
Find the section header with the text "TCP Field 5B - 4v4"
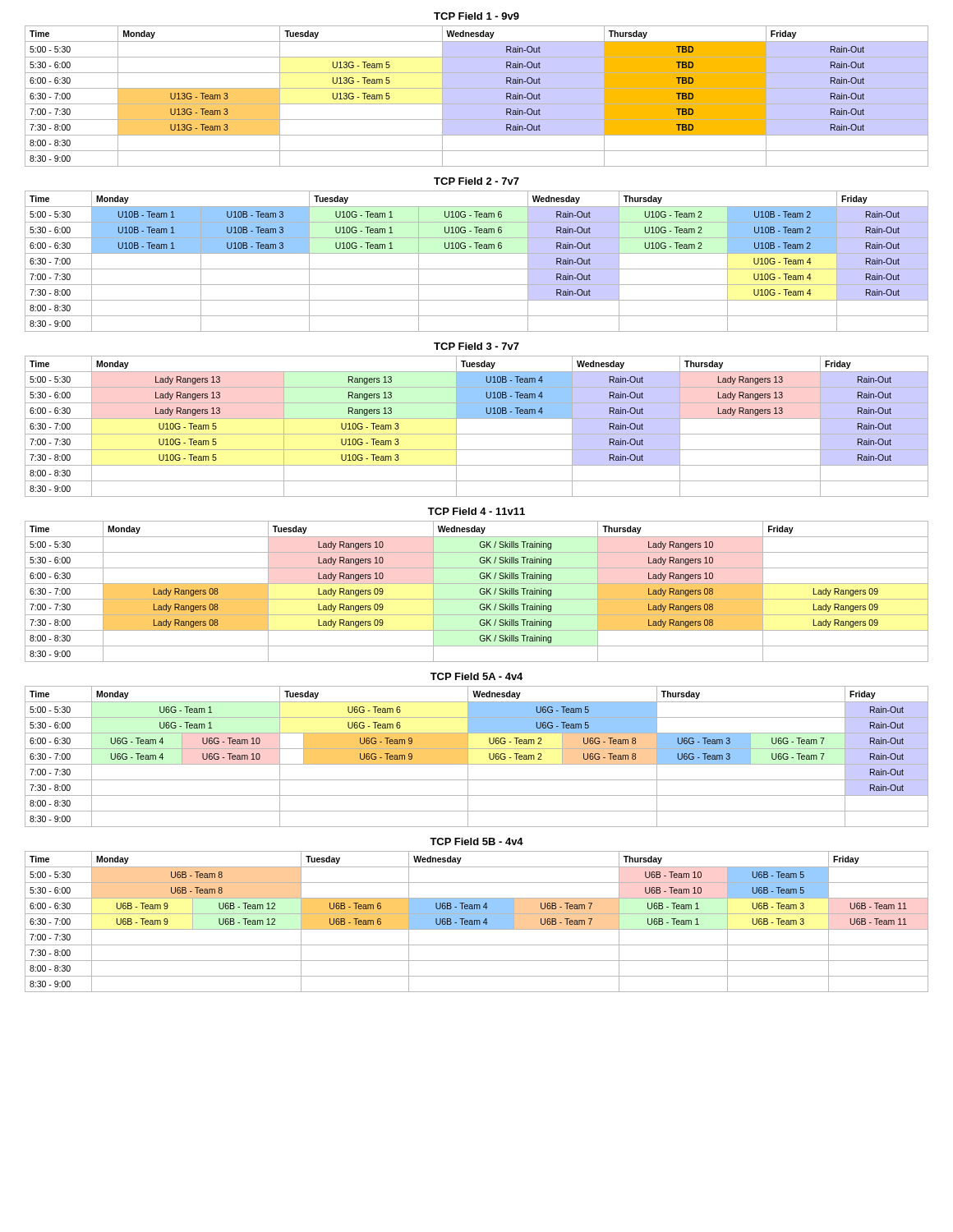click(476, 841)
